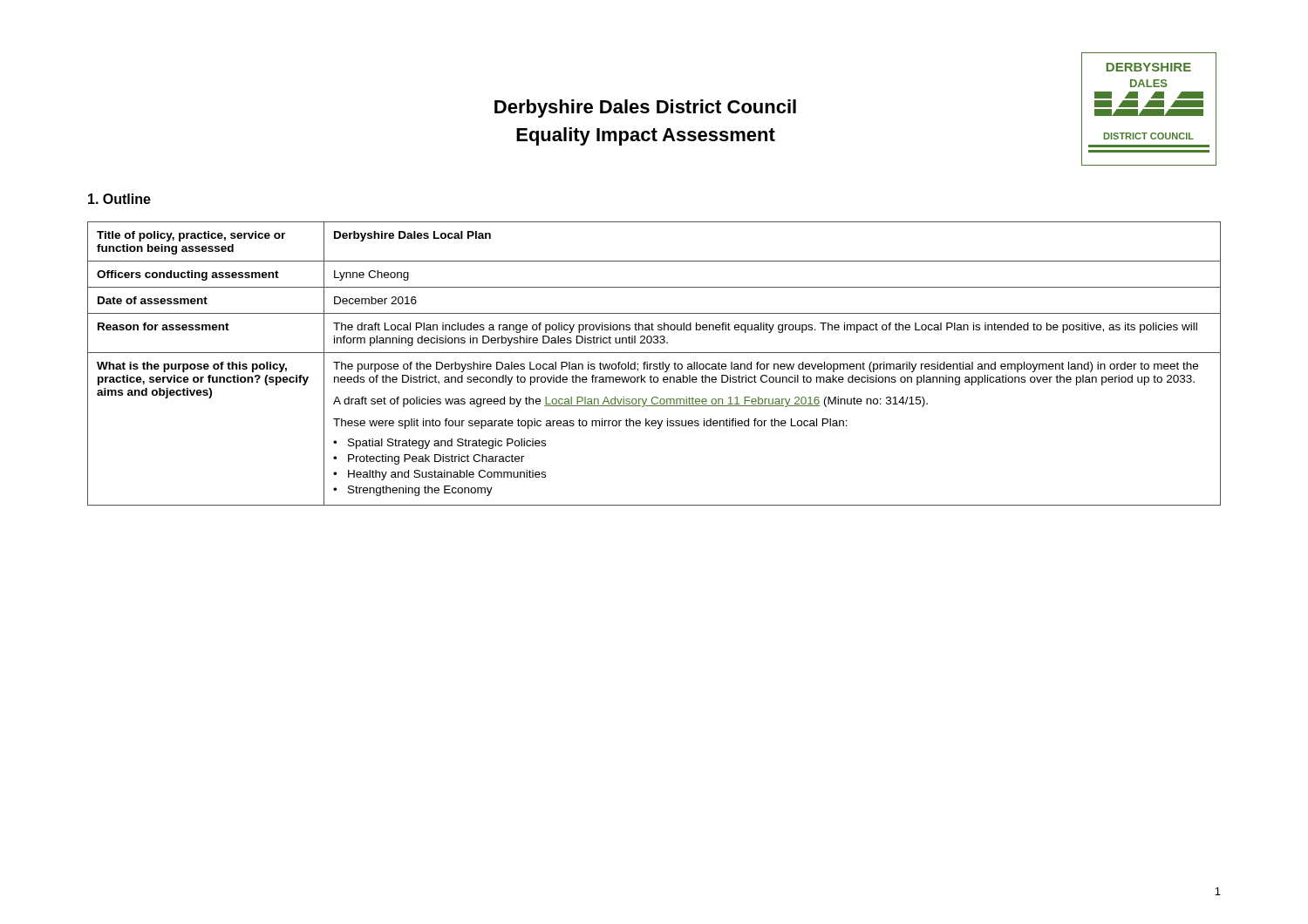Navigate to the block starting "Protecting Peak District Character"
This screenshot has width=1308, height=924.
click(x=436, y=458)
